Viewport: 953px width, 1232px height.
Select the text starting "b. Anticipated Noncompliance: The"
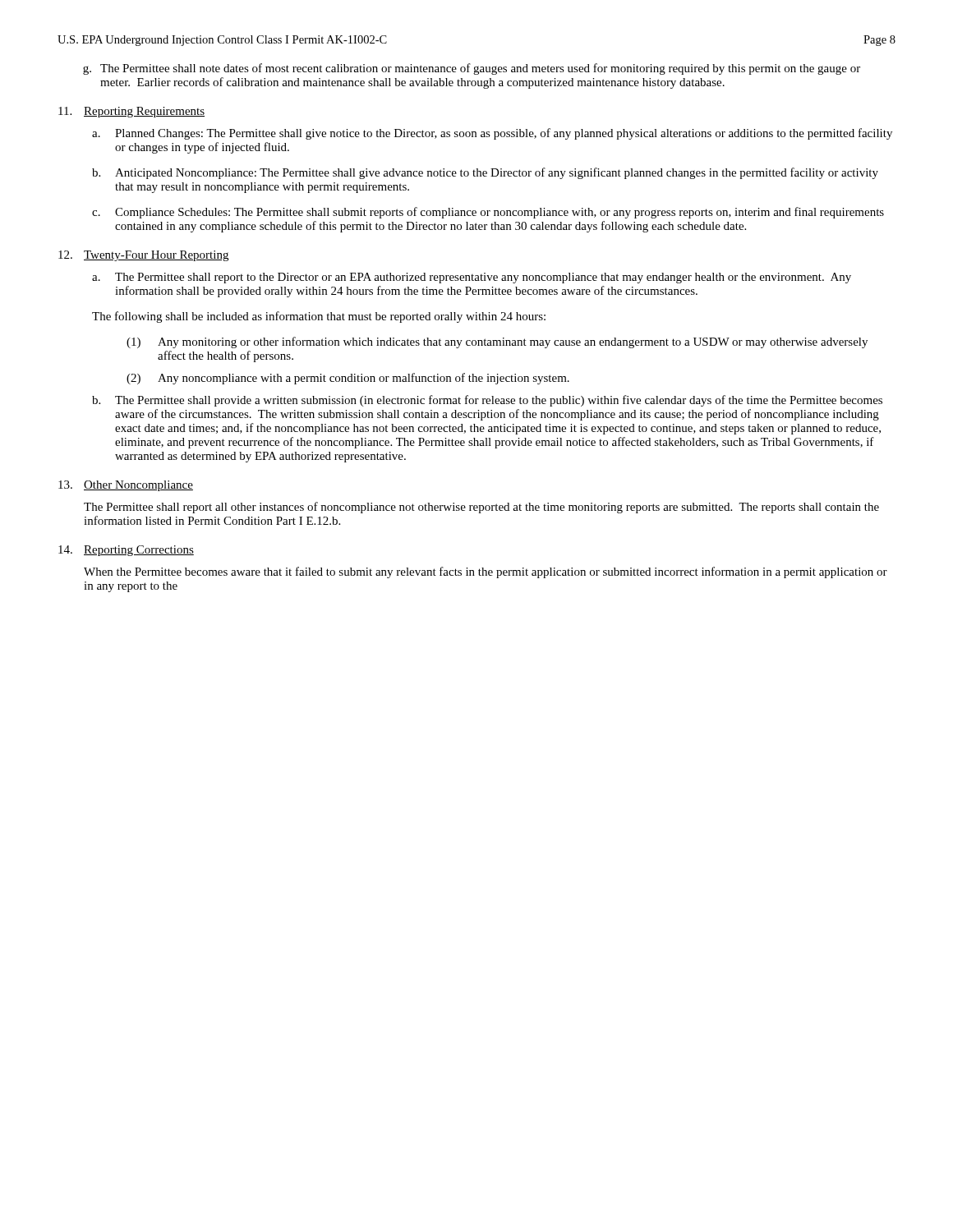tap(494, 180)
